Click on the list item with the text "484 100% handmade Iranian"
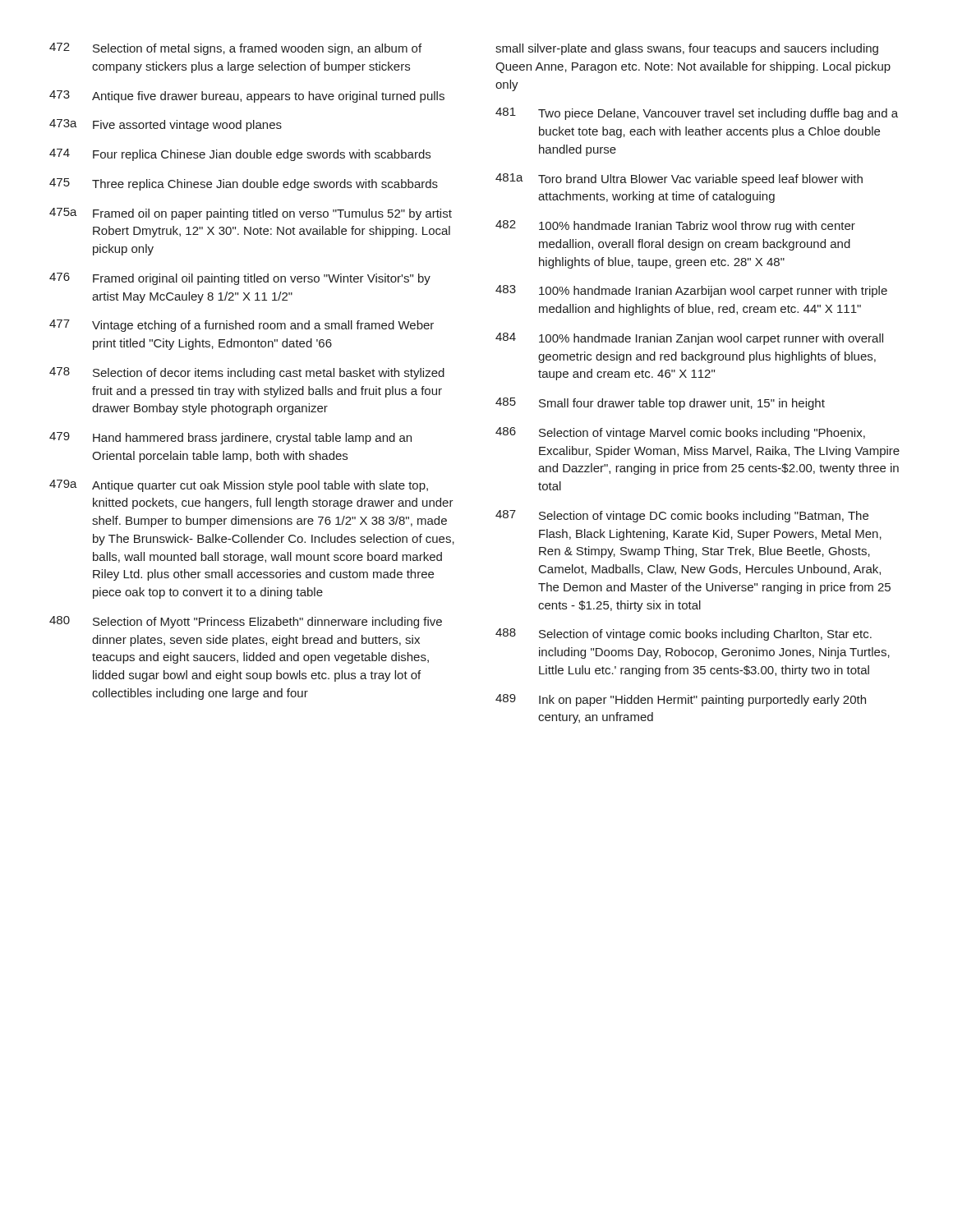This screenshot has width=953, height=1232. [700, 356]
